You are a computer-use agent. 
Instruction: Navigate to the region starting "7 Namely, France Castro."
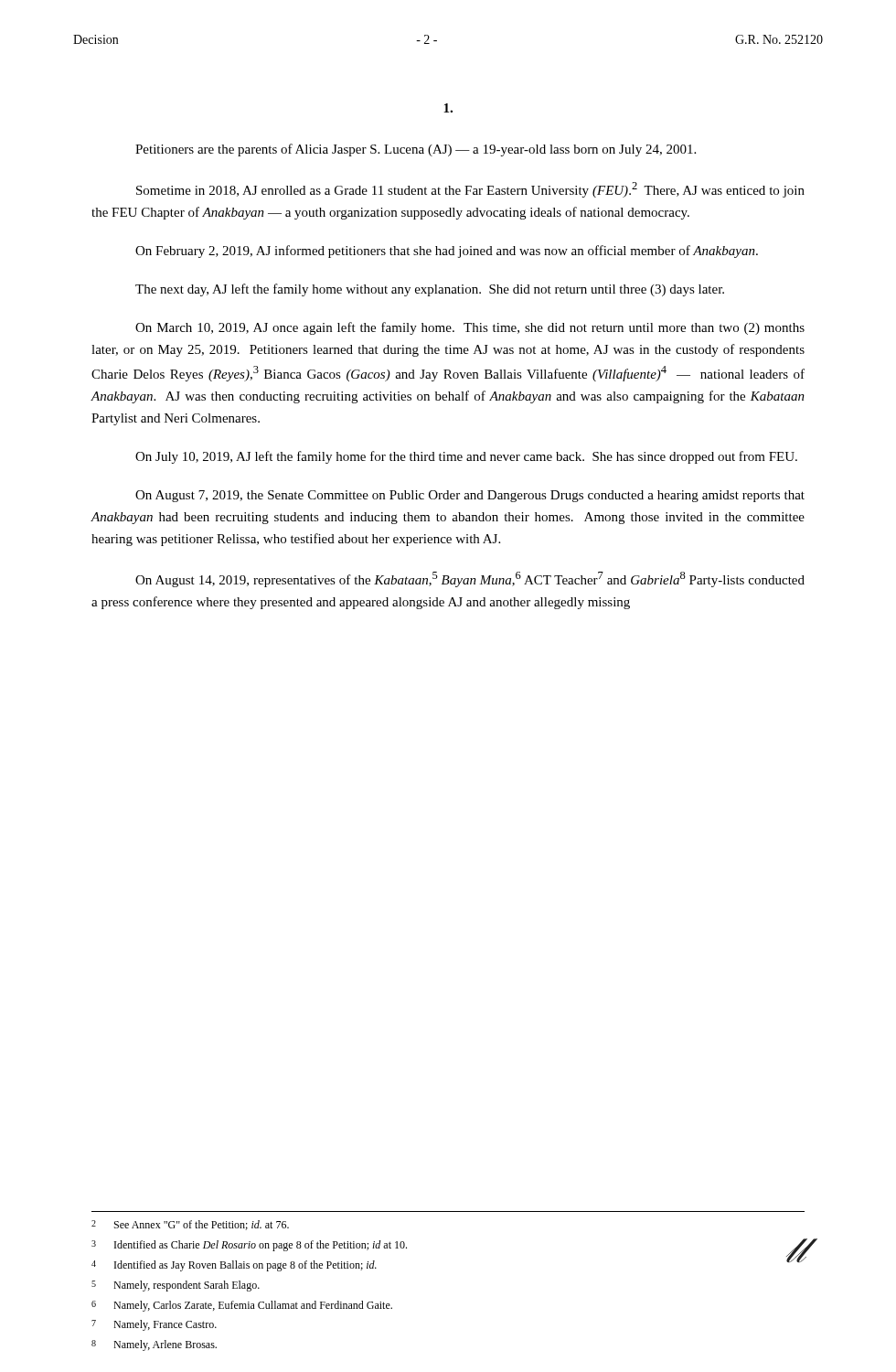(154, 1325)
